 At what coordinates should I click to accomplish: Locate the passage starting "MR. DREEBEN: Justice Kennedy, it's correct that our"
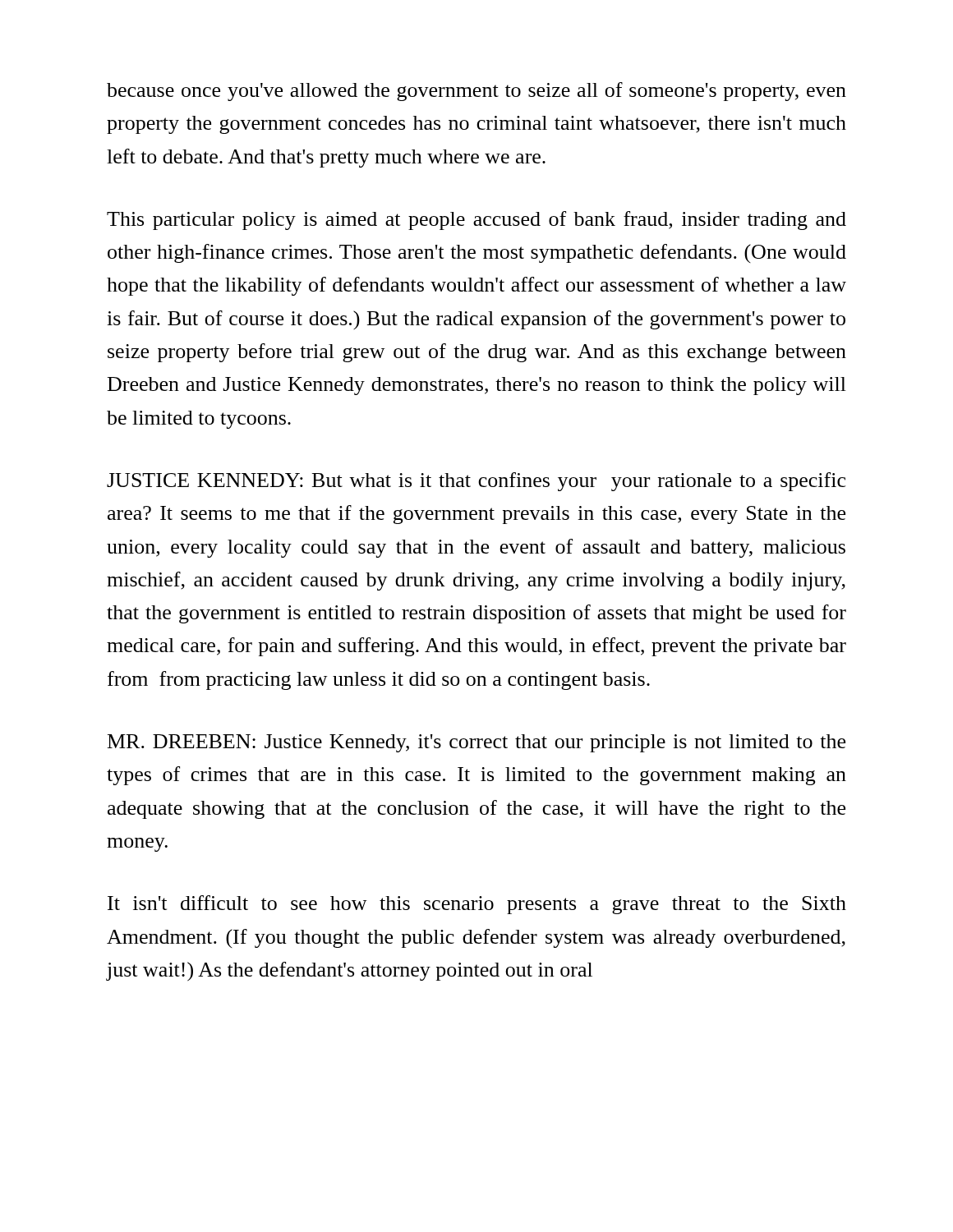pyautogui.click(x=476, y=791)
